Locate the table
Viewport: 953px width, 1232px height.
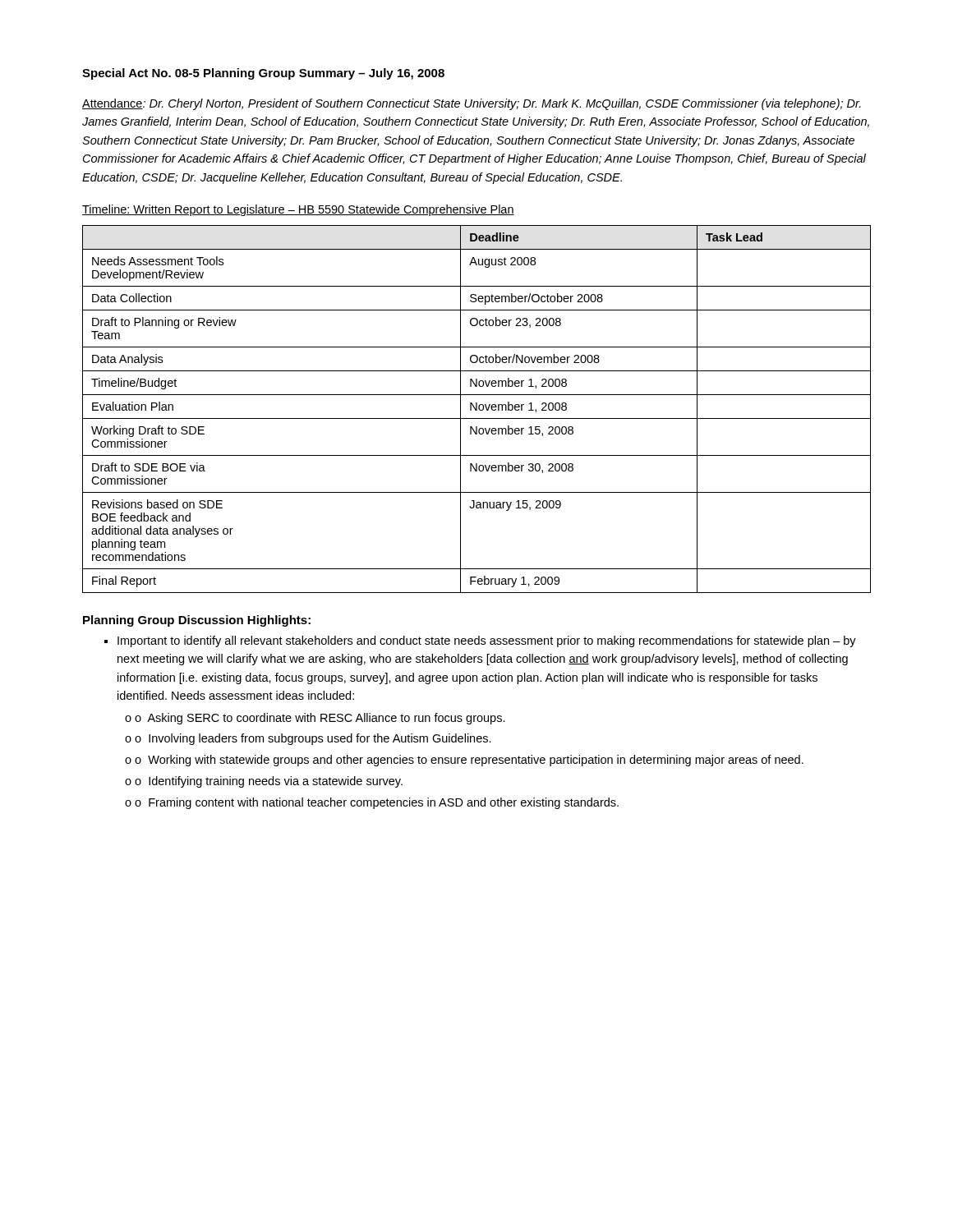[x=476, y=409]
